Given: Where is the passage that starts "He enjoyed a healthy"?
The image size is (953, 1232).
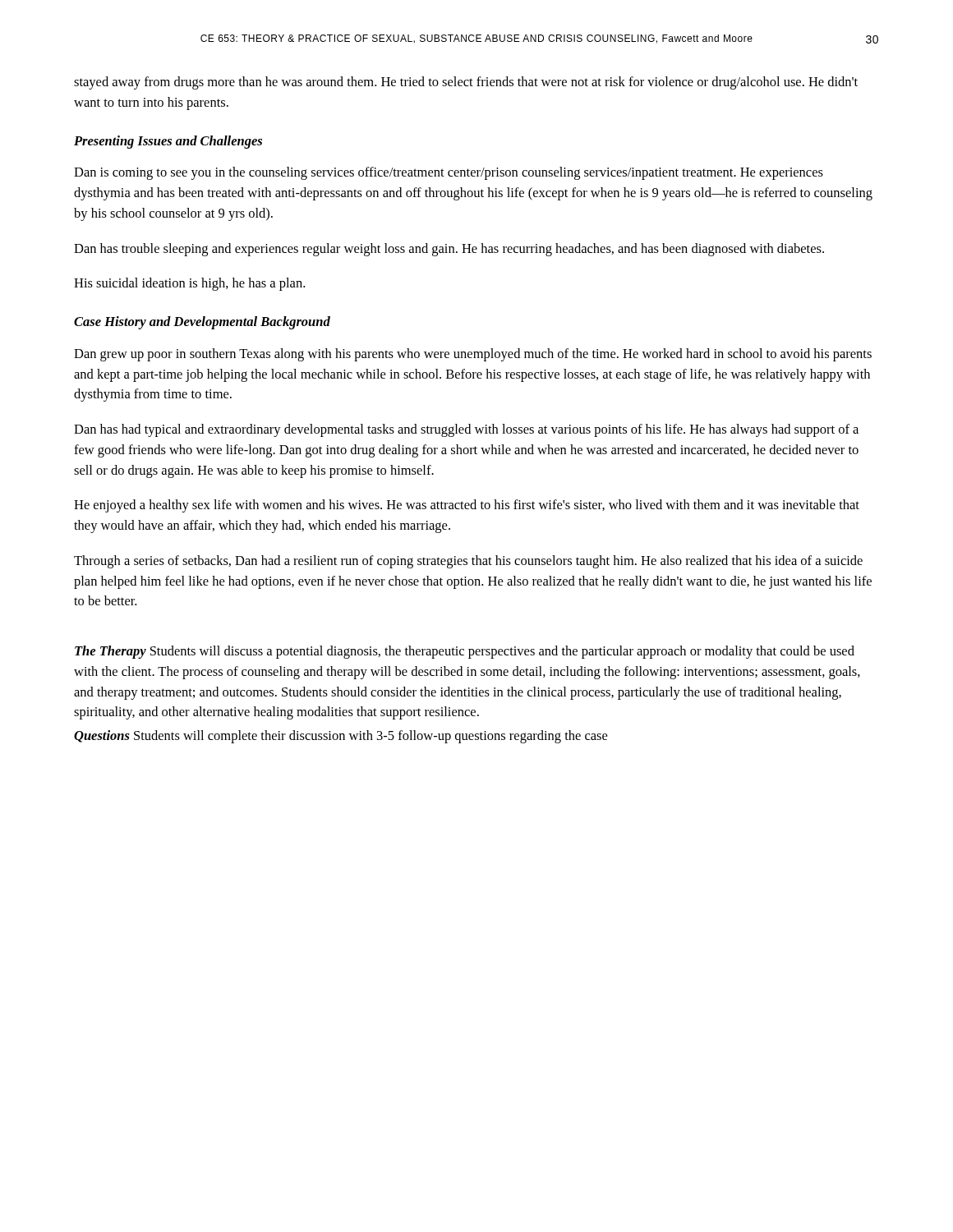Looking at the screenshot, I should tap(476, 516).
